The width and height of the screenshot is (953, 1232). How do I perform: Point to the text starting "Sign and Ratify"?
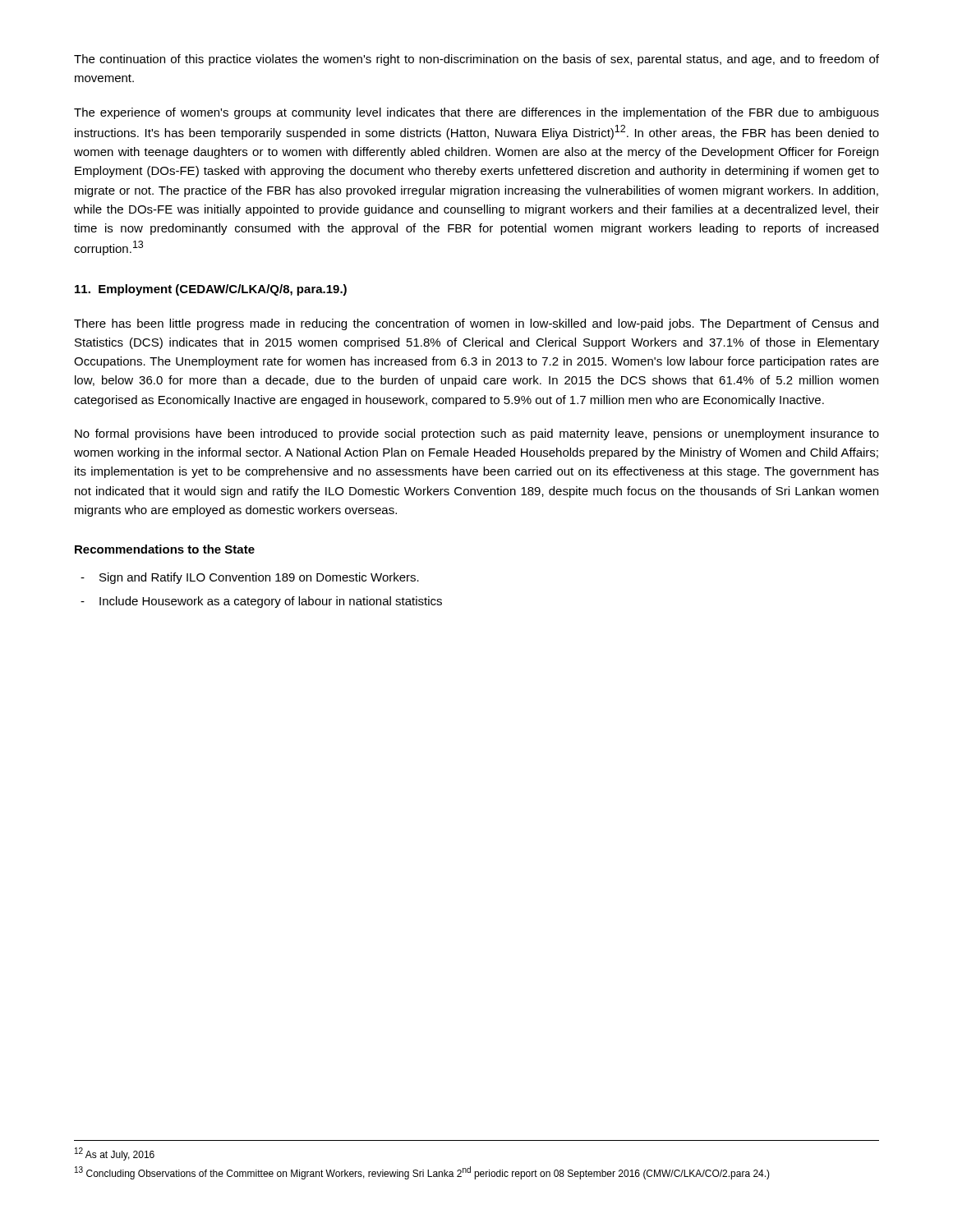coord(259,577)
